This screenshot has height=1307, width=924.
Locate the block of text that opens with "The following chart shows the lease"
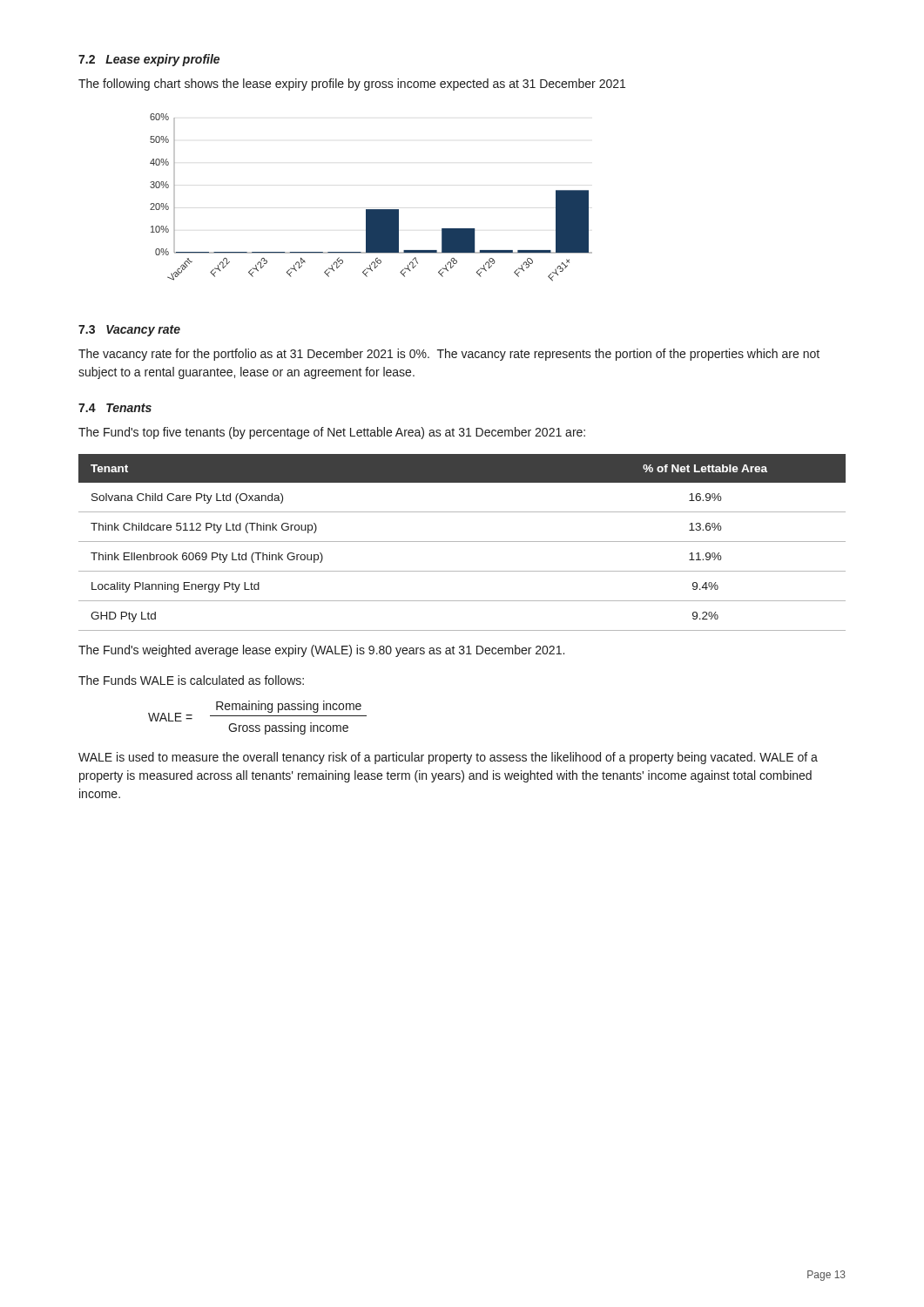(352, 84)
